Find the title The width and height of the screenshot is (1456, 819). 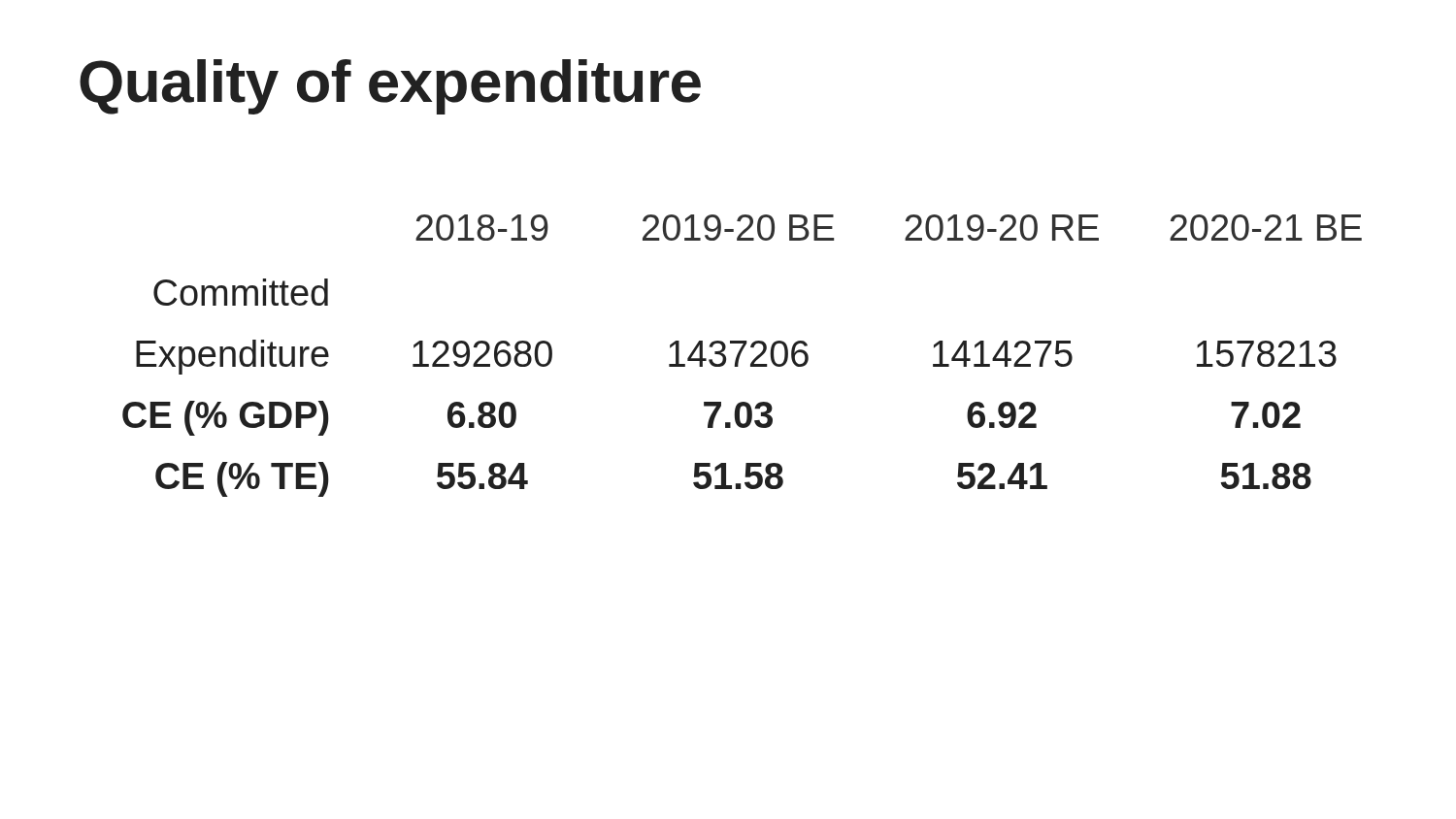(x=390, y=81)
